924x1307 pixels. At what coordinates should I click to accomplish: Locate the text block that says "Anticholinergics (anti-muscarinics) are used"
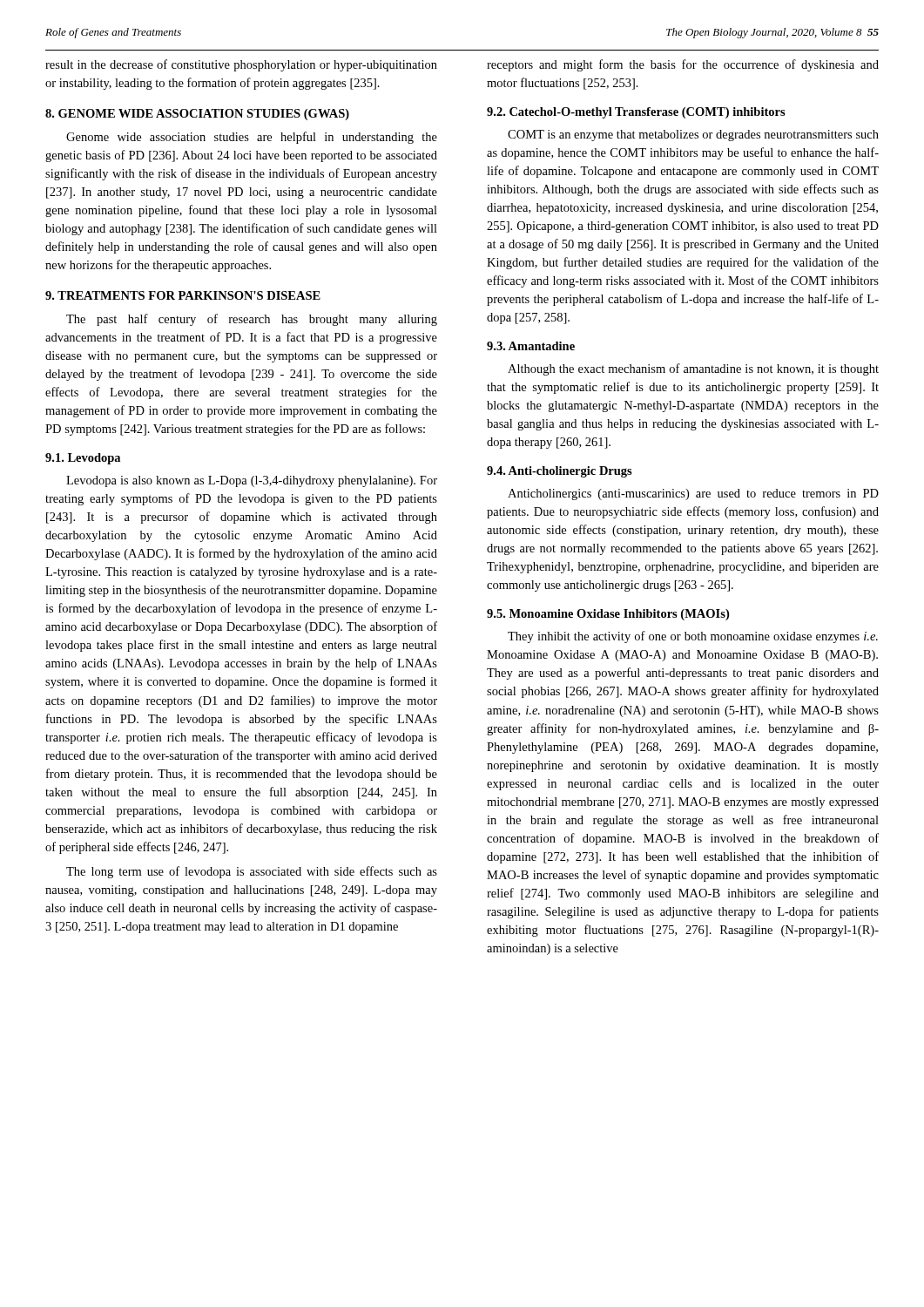point(683,540)
